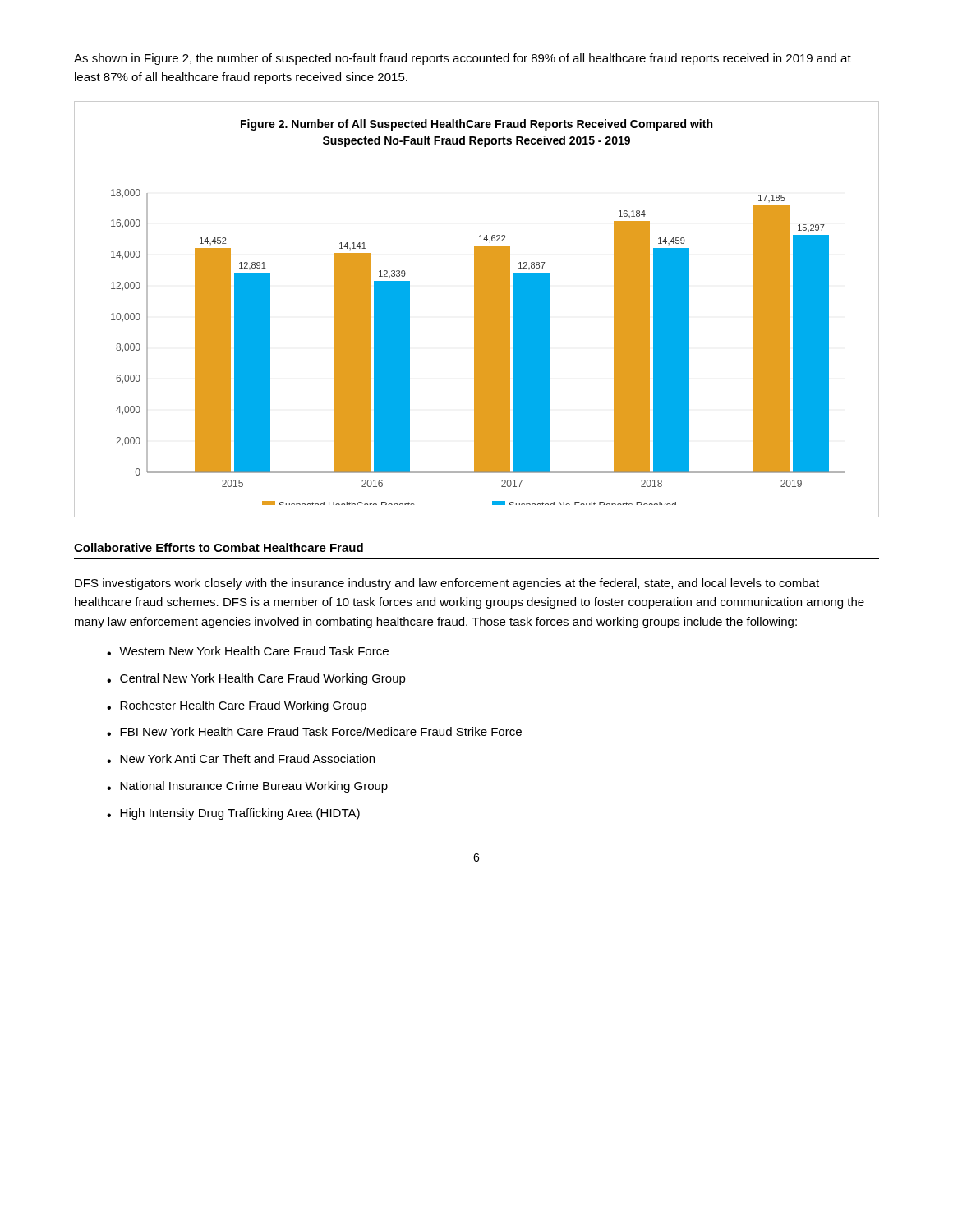
Task: Find the text block that reads "DFS investigators work closely"
Action: pos(469,602)
